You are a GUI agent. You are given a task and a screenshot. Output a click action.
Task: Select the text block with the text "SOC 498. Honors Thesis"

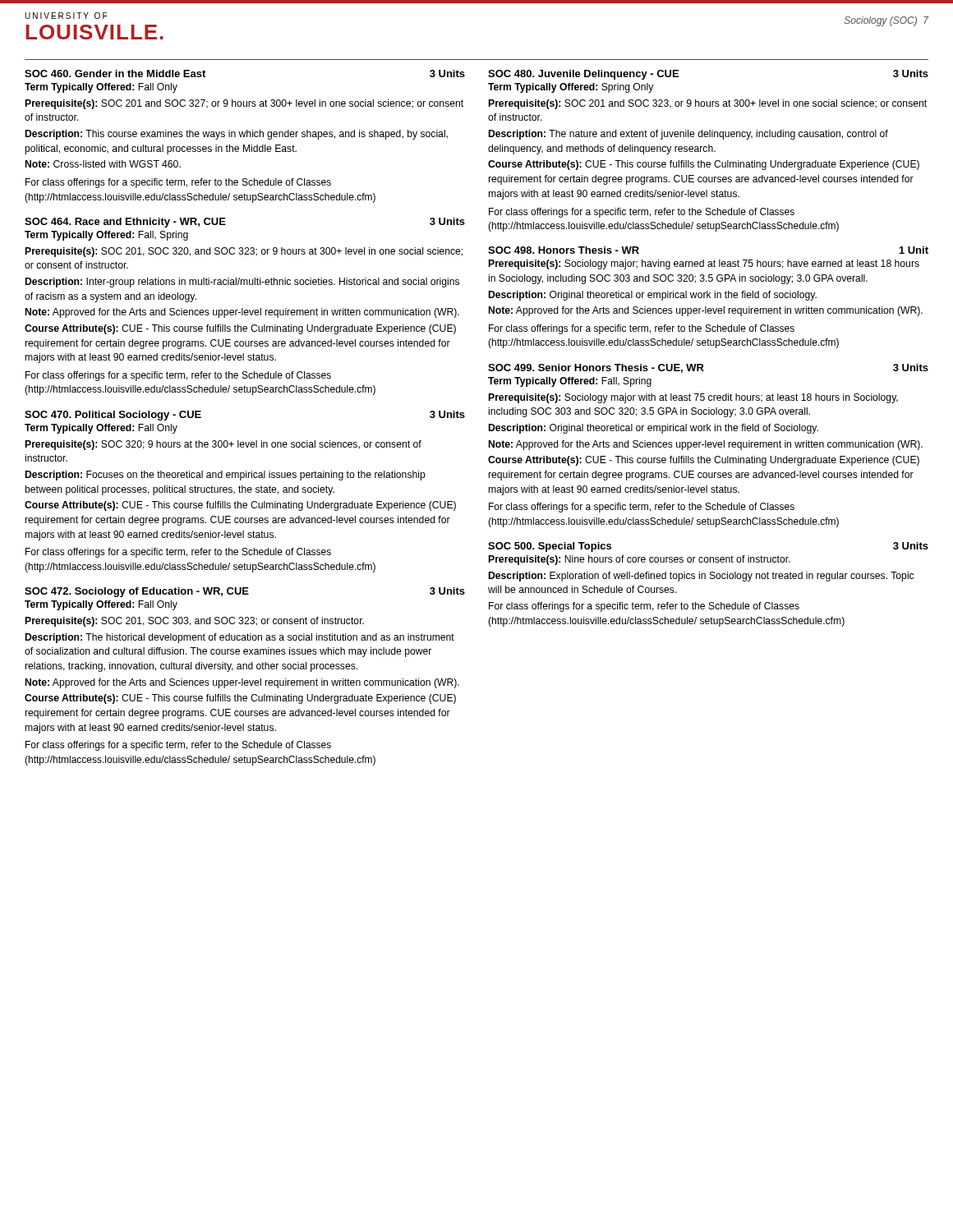click(708, 297)
